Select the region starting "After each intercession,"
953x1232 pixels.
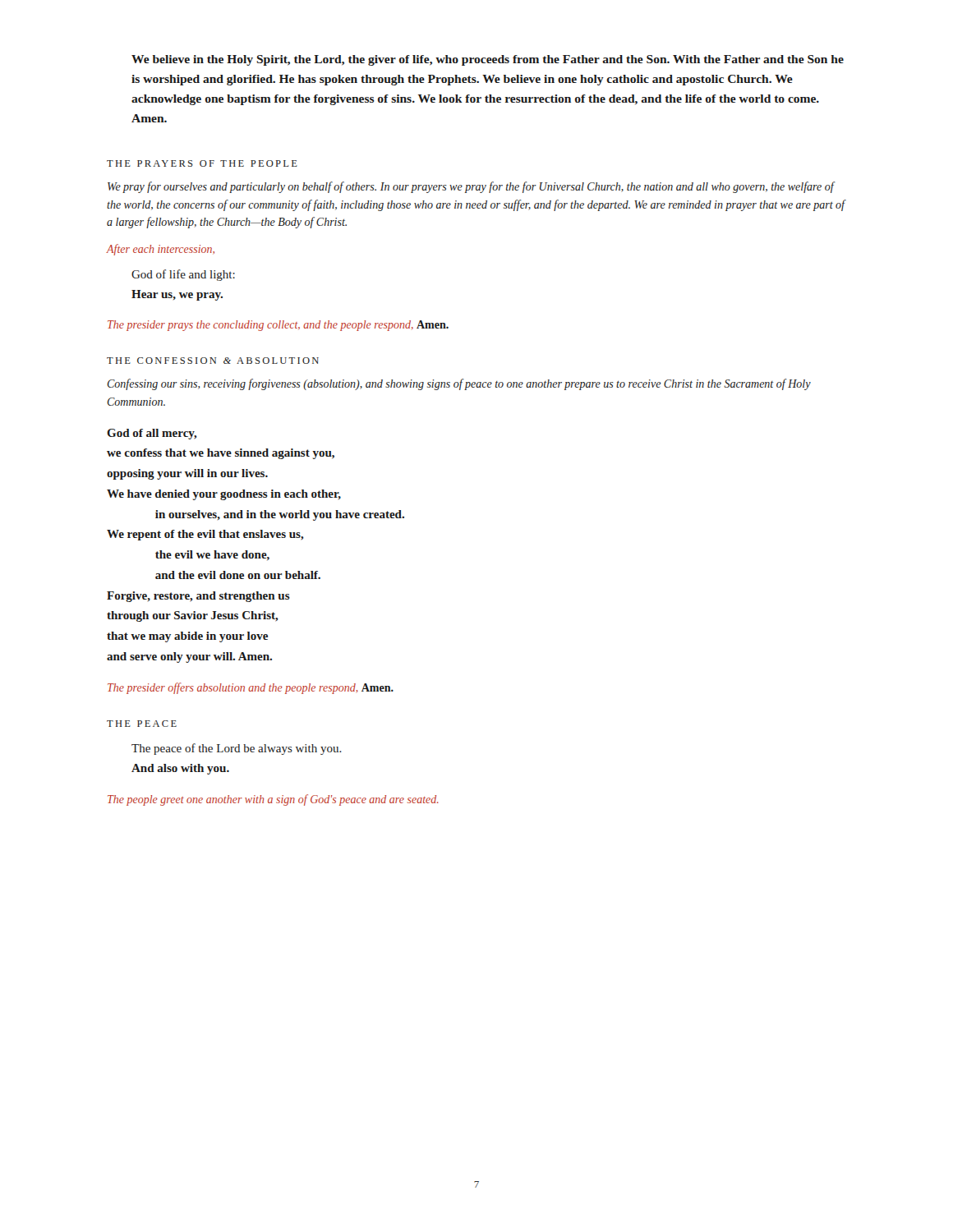tap(161, 249)
